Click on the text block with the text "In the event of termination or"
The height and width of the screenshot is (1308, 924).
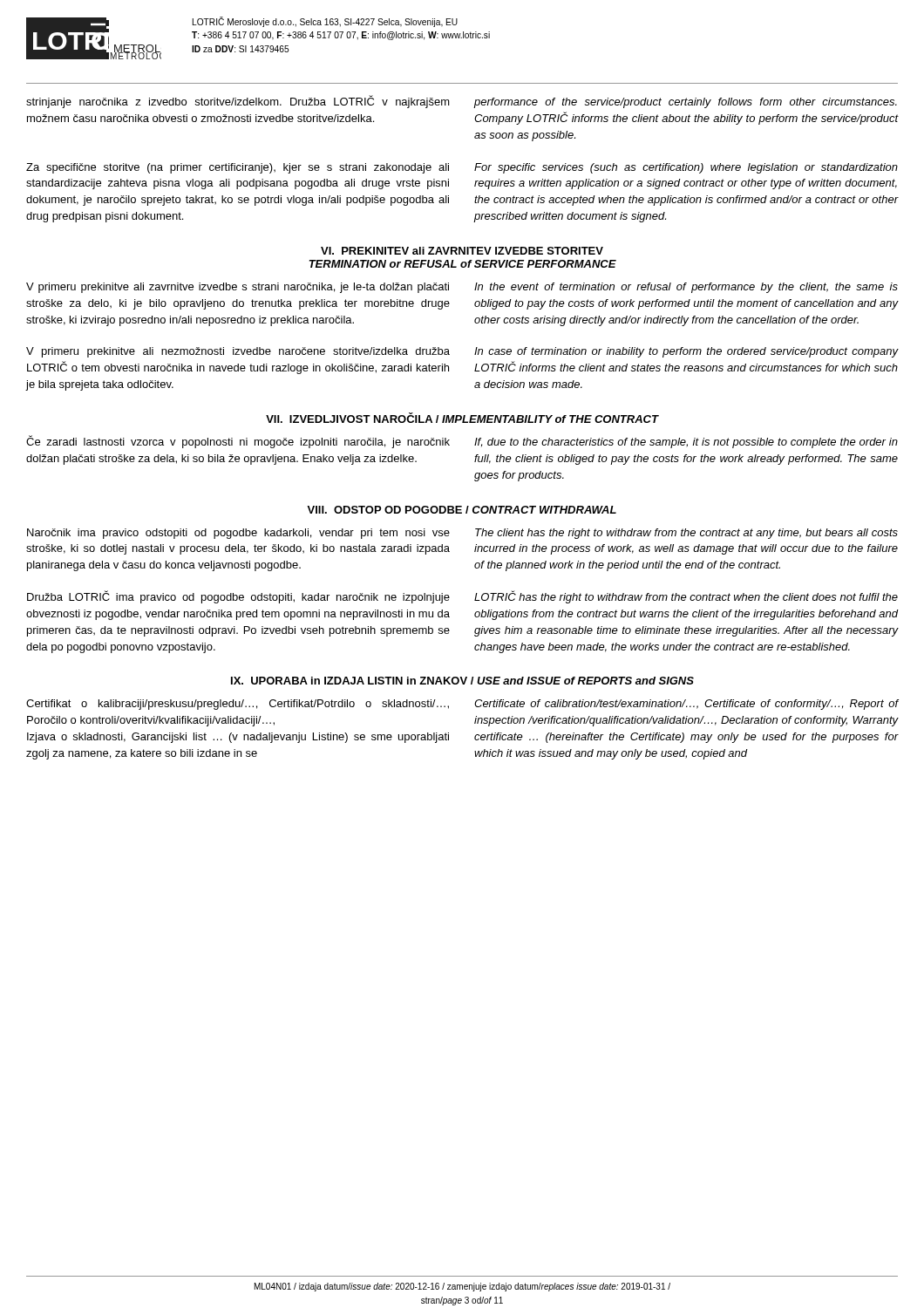click(x=686, y=304)
